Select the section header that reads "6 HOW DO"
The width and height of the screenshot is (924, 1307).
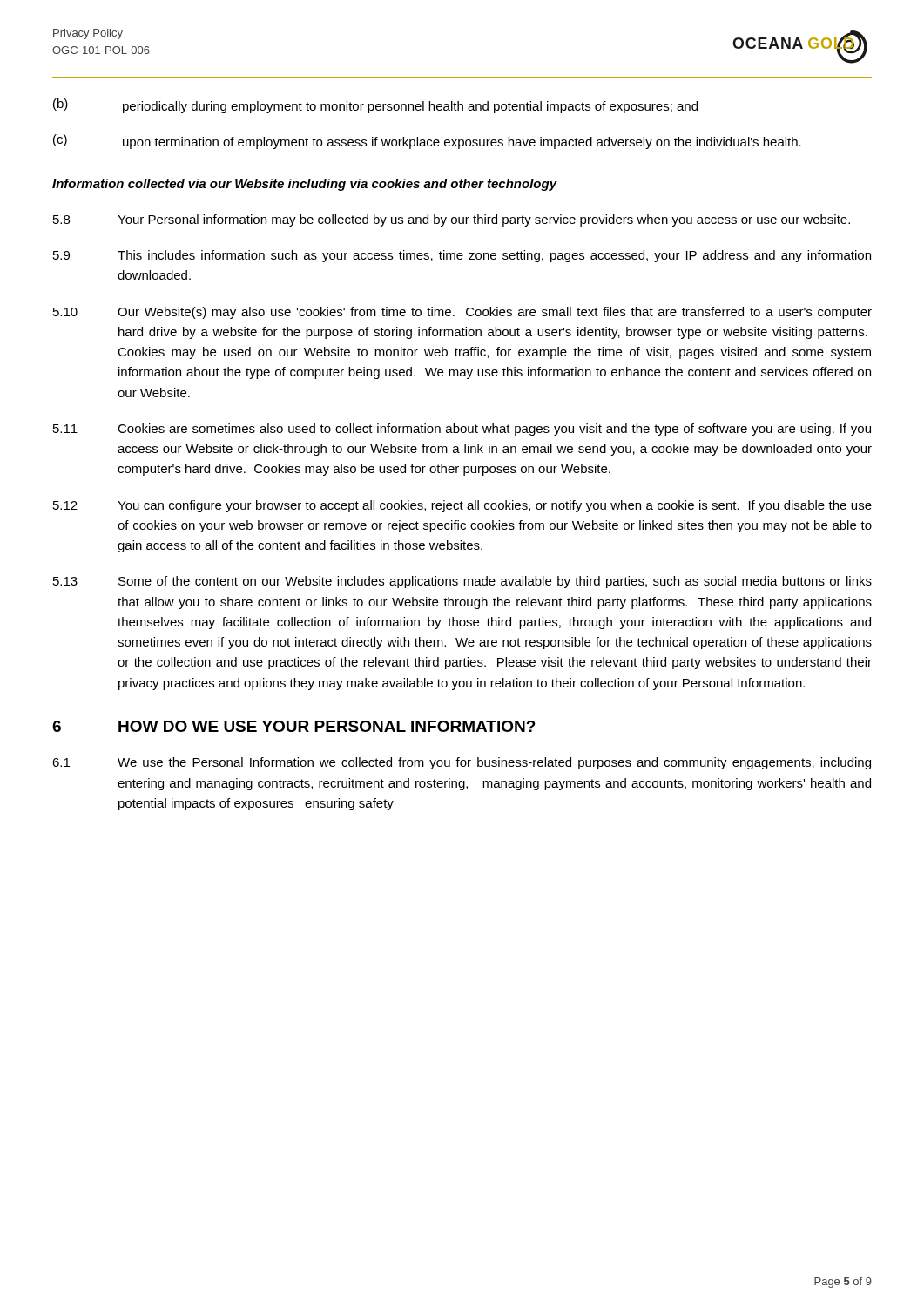(462, 727)
